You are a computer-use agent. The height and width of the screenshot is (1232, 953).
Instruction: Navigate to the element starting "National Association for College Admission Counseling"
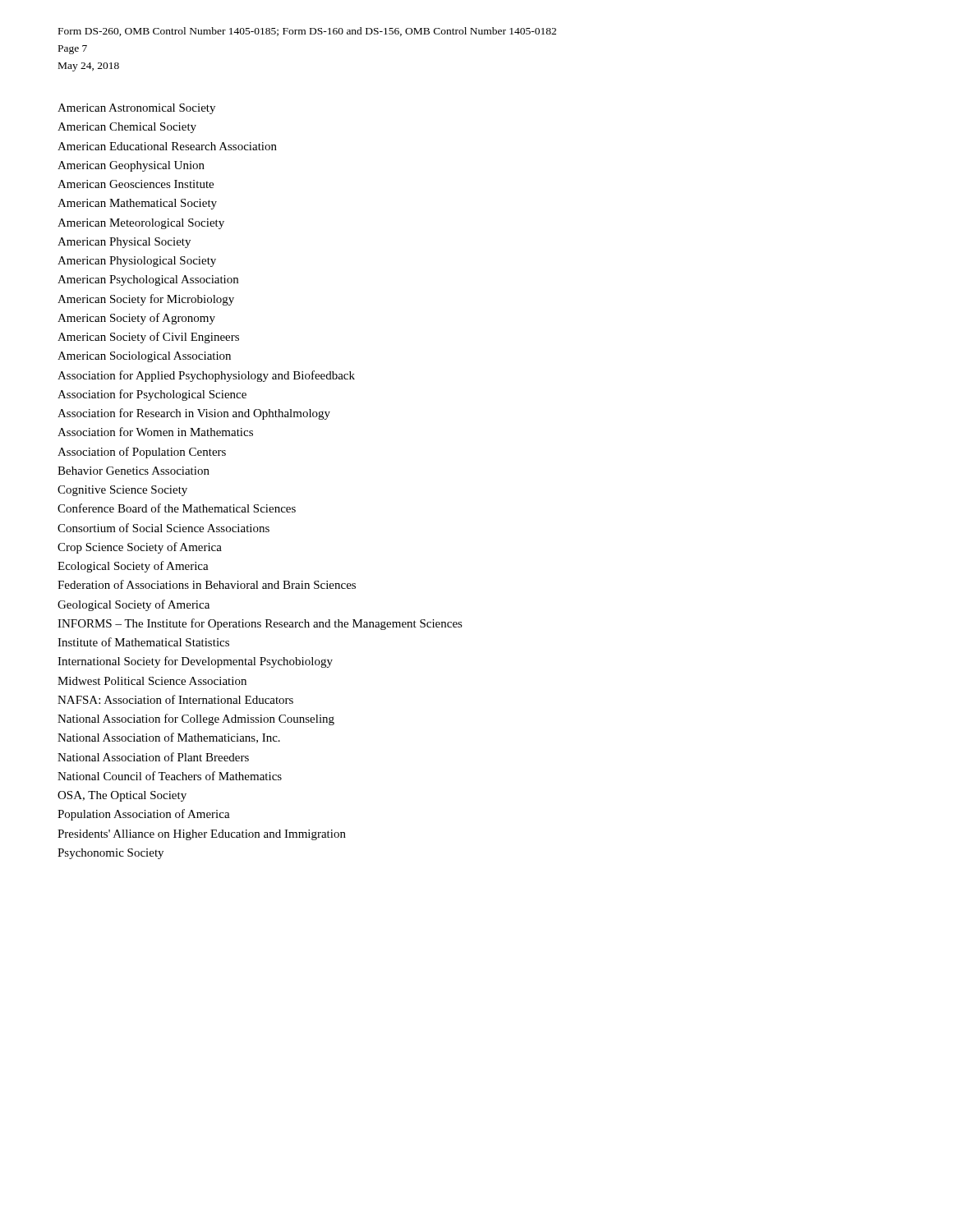click(196, 719)
